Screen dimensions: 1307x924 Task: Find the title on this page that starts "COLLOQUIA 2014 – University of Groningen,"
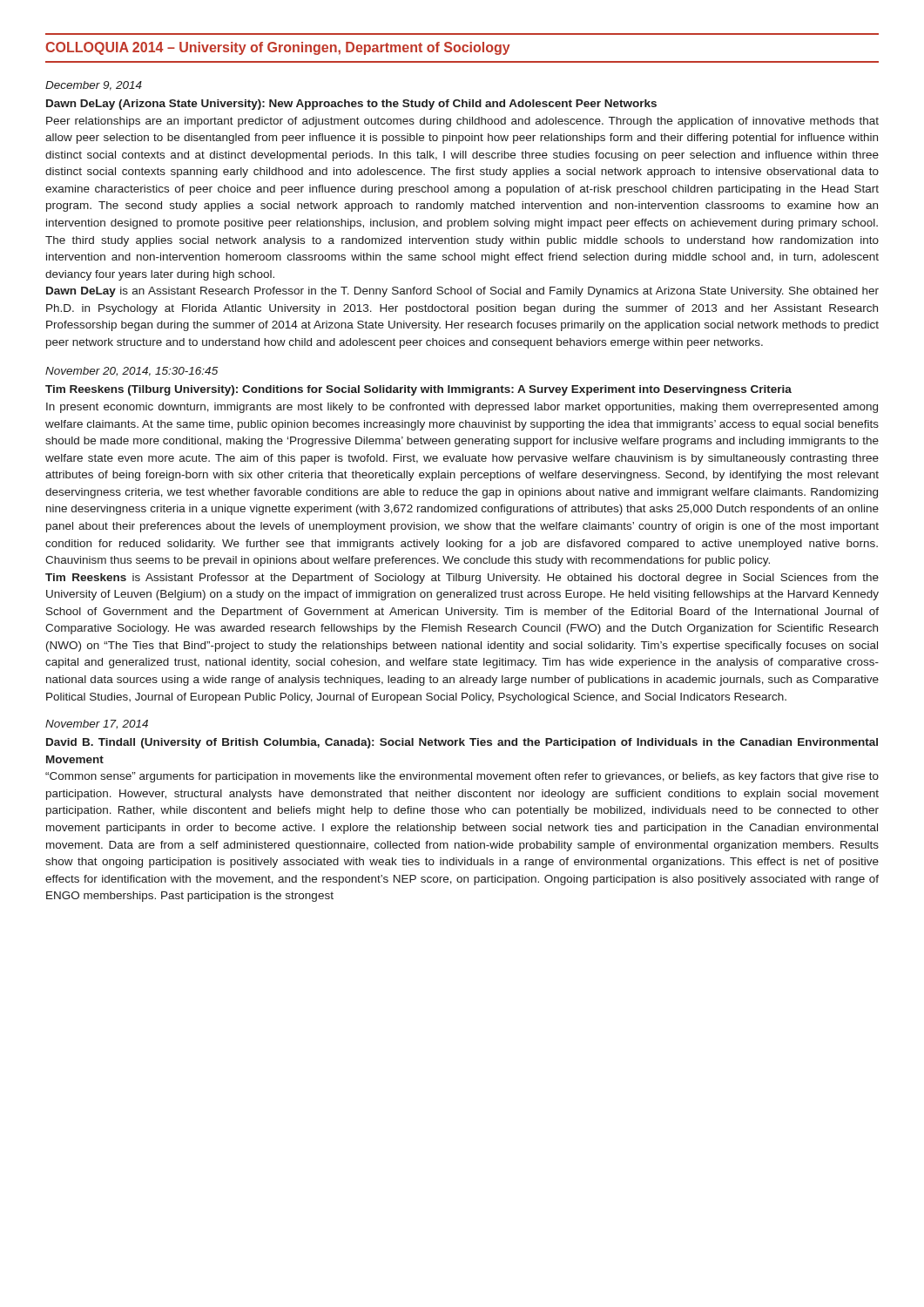point(278,48)
